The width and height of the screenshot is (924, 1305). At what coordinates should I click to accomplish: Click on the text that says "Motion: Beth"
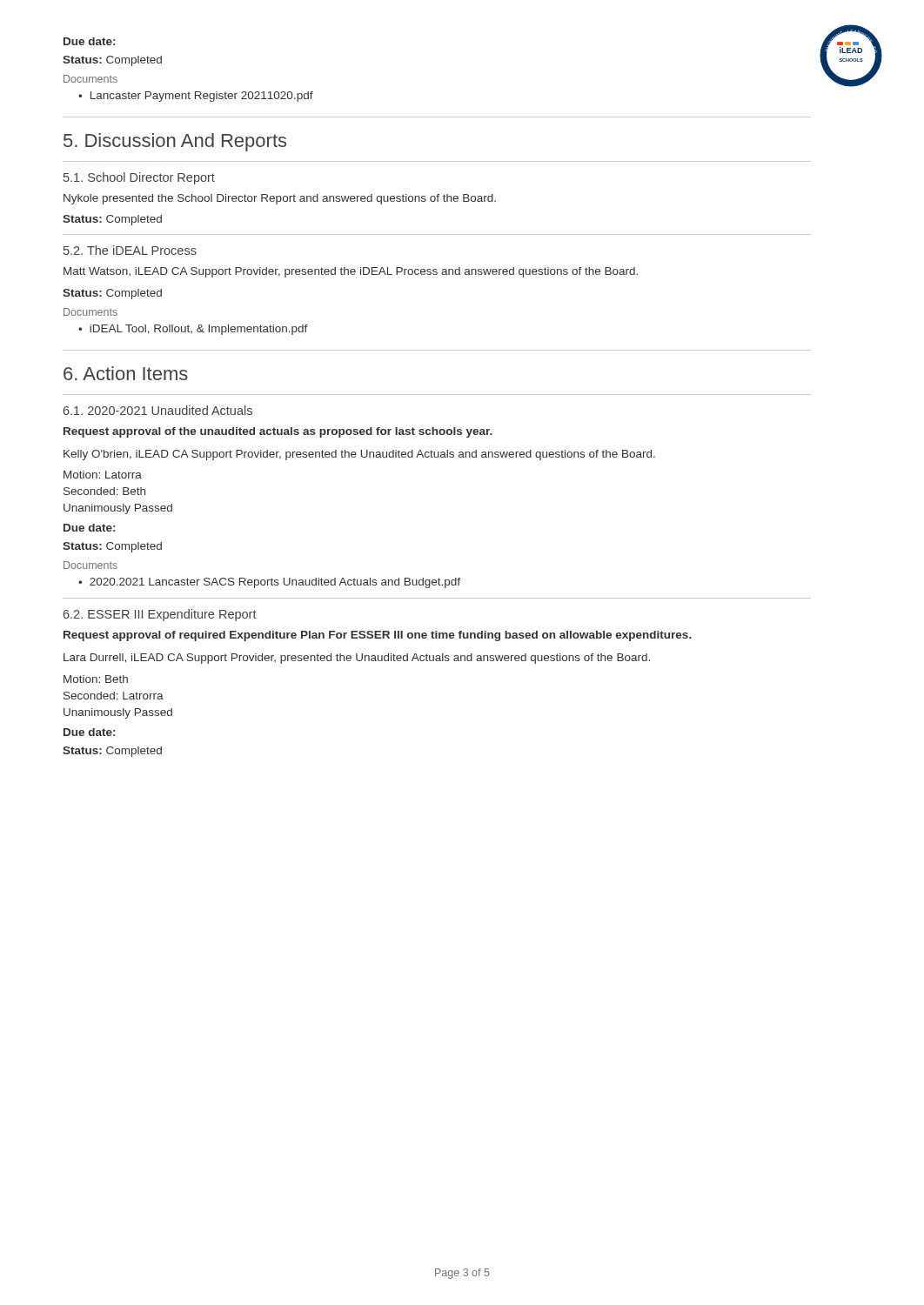tap(96, 679)
